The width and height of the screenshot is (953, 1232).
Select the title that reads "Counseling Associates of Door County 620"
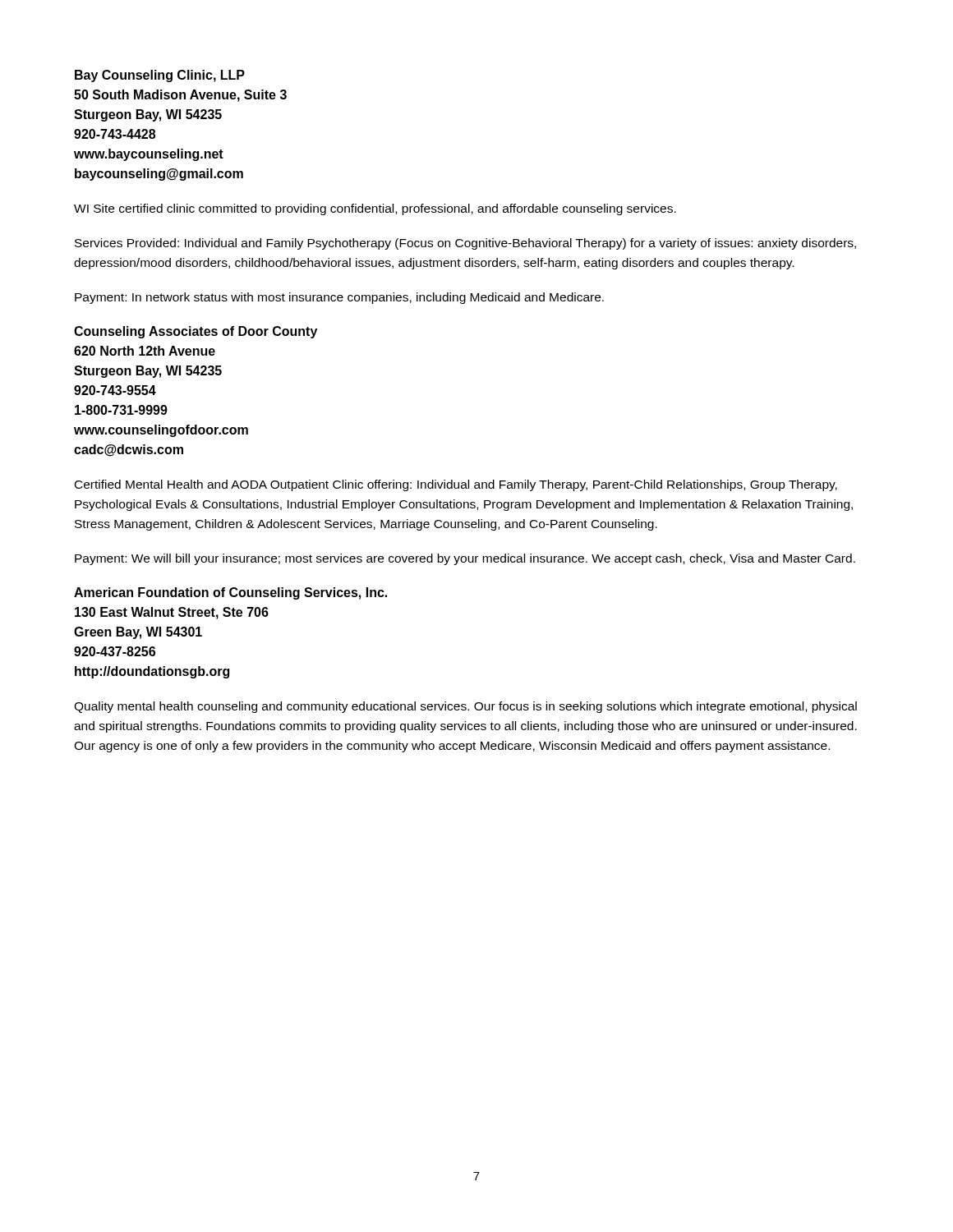click(196, 332)
